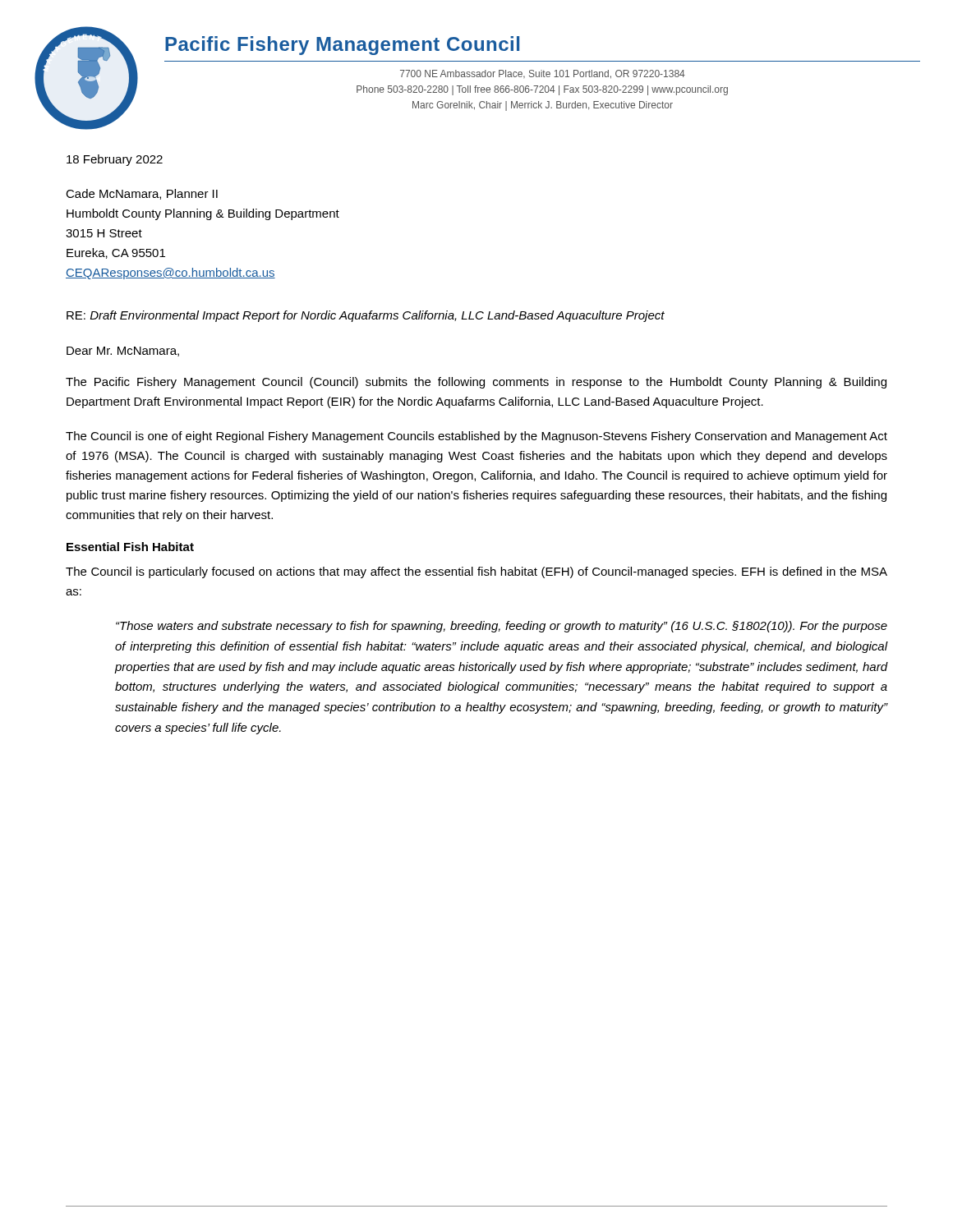This screenshot has width=953, height=1232.
Task: Find the block on this page that starts "The Pacific Fishery Management"
Action: 476,391
